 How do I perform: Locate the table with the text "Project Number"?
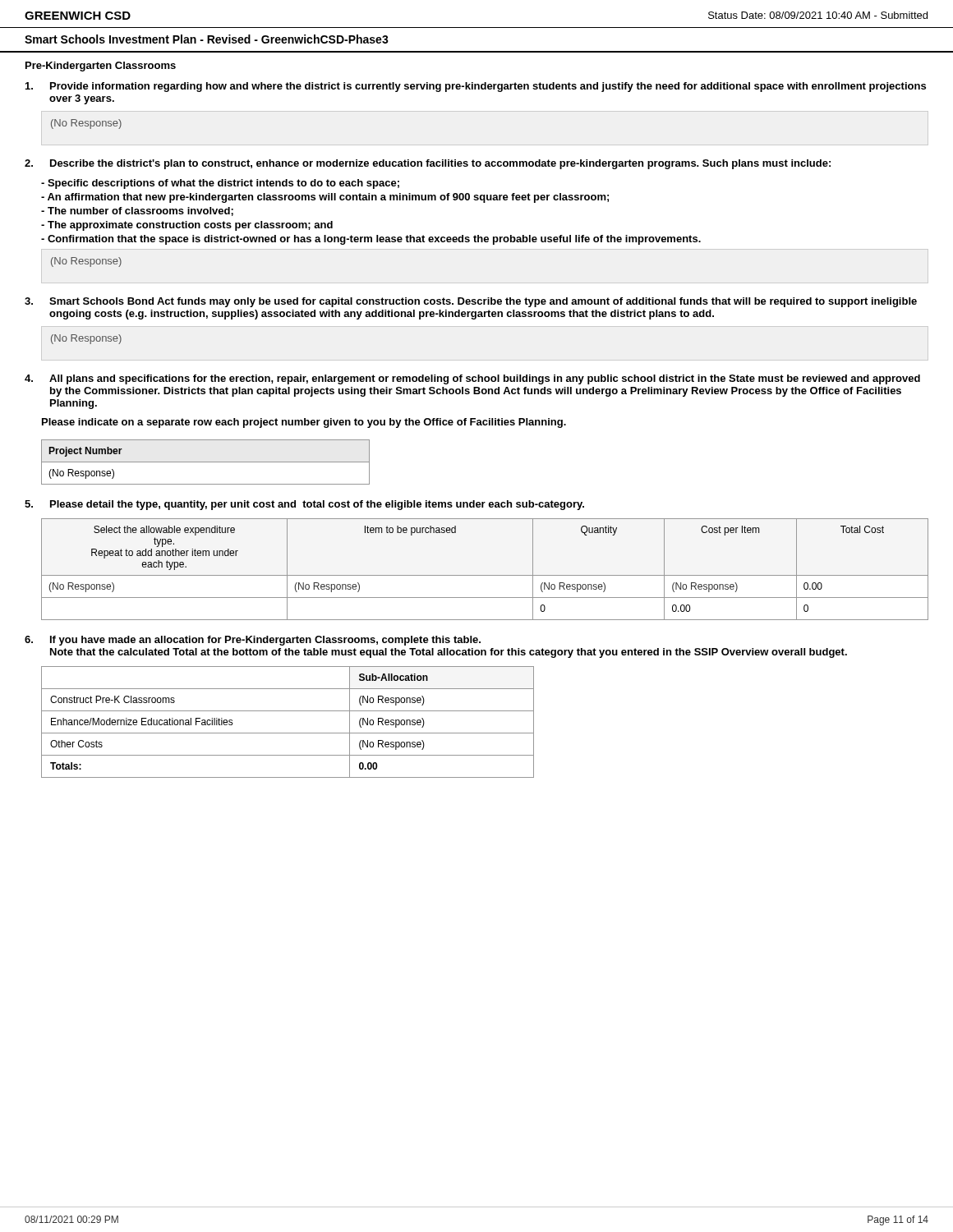476,462
